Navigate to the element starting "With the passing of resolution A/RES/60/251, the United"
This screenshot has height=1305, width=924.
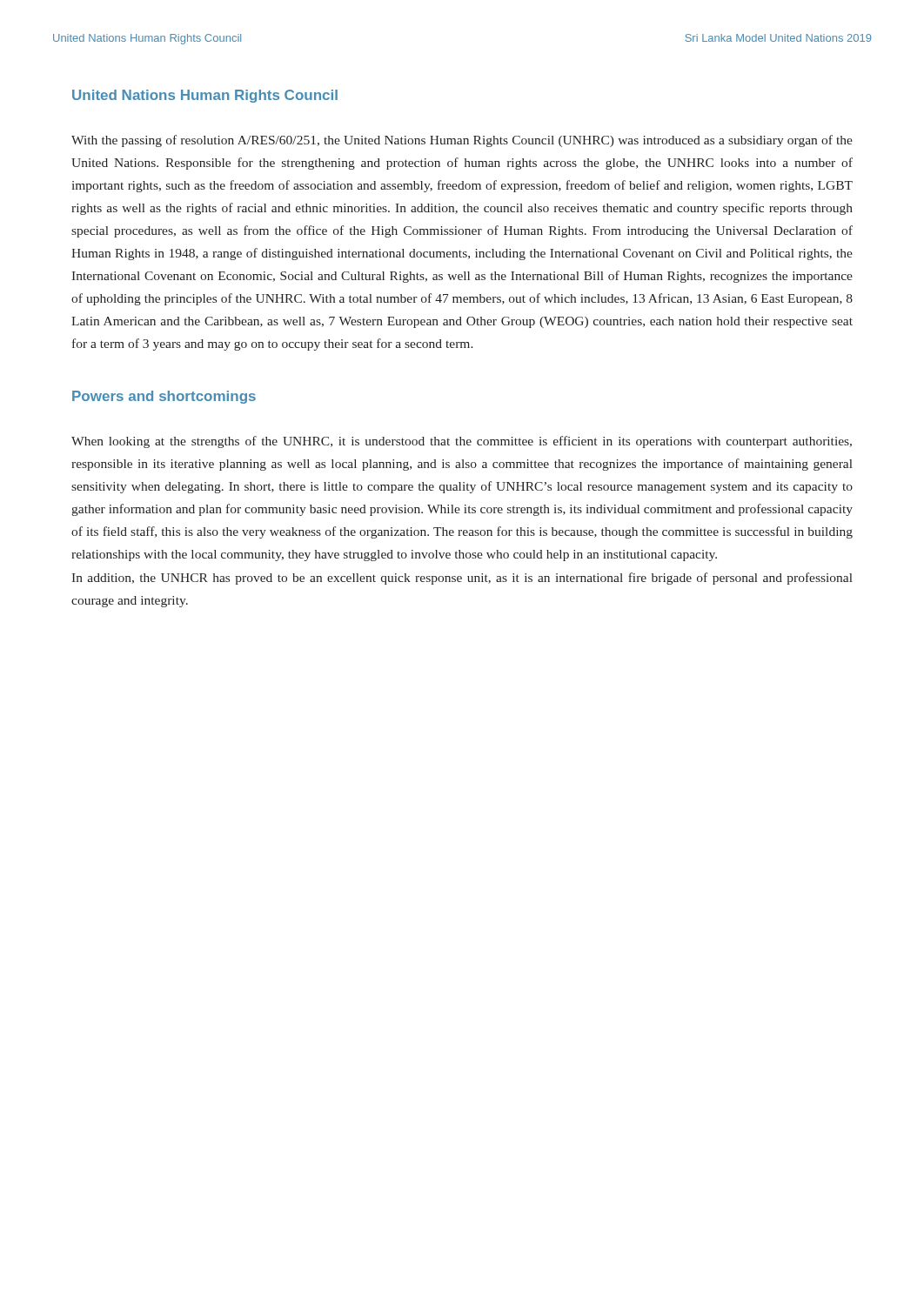pyautogui.click(x=462, y=242)
